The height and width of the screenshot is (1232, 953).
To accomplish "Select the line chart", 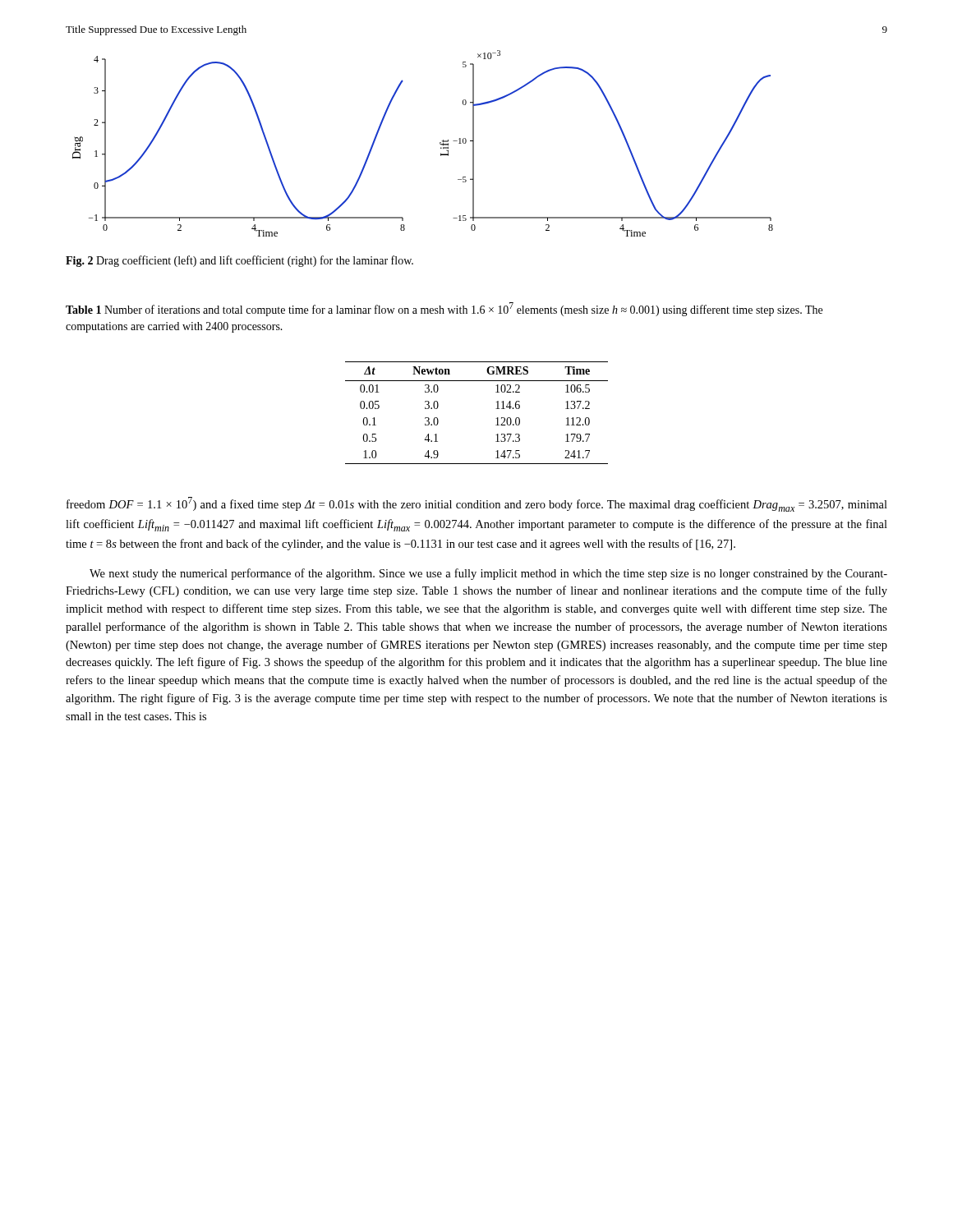I will tap(476, 146).
